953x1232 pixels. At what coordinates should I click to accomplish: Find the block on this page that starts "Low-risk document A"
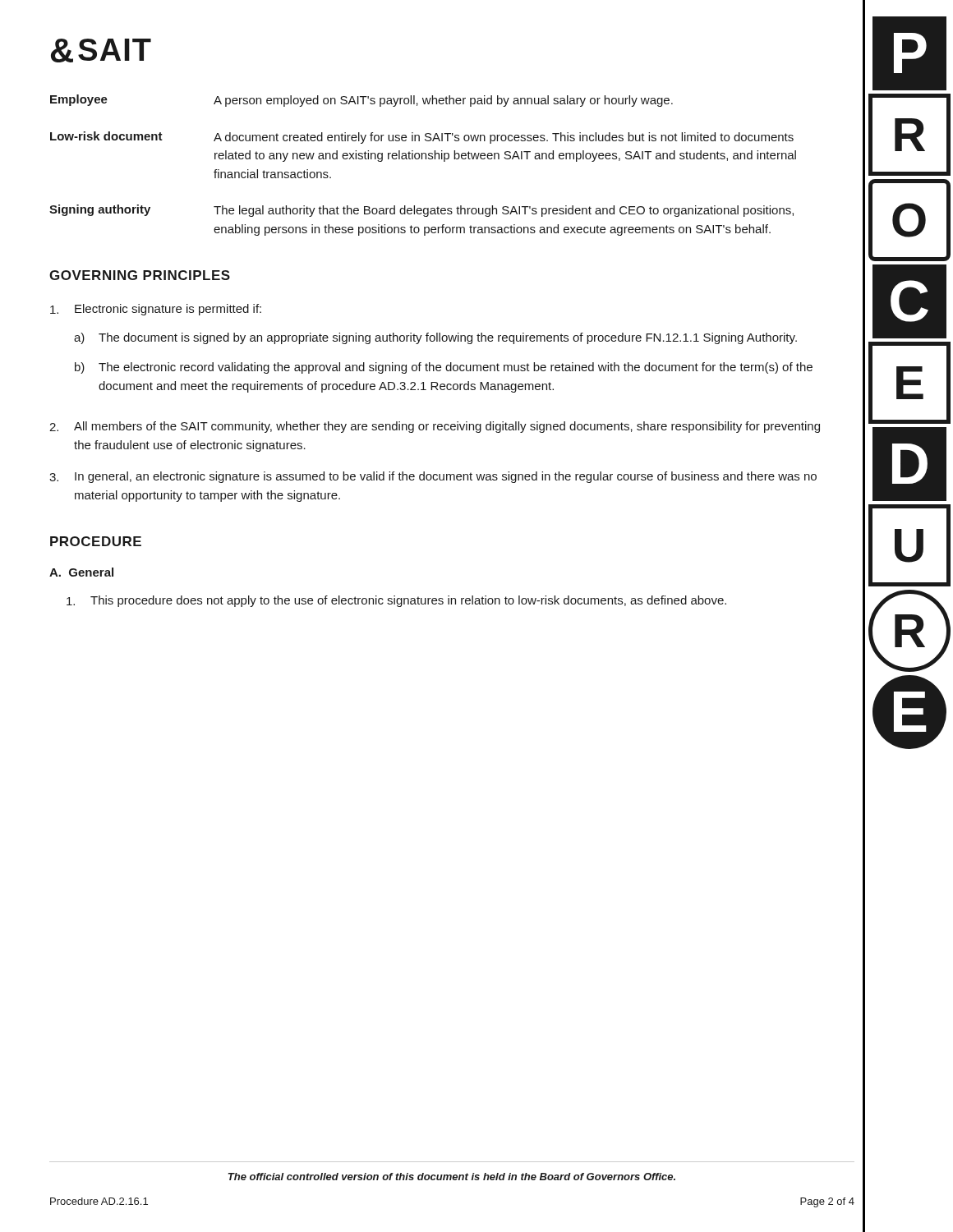tap(435, 155)
